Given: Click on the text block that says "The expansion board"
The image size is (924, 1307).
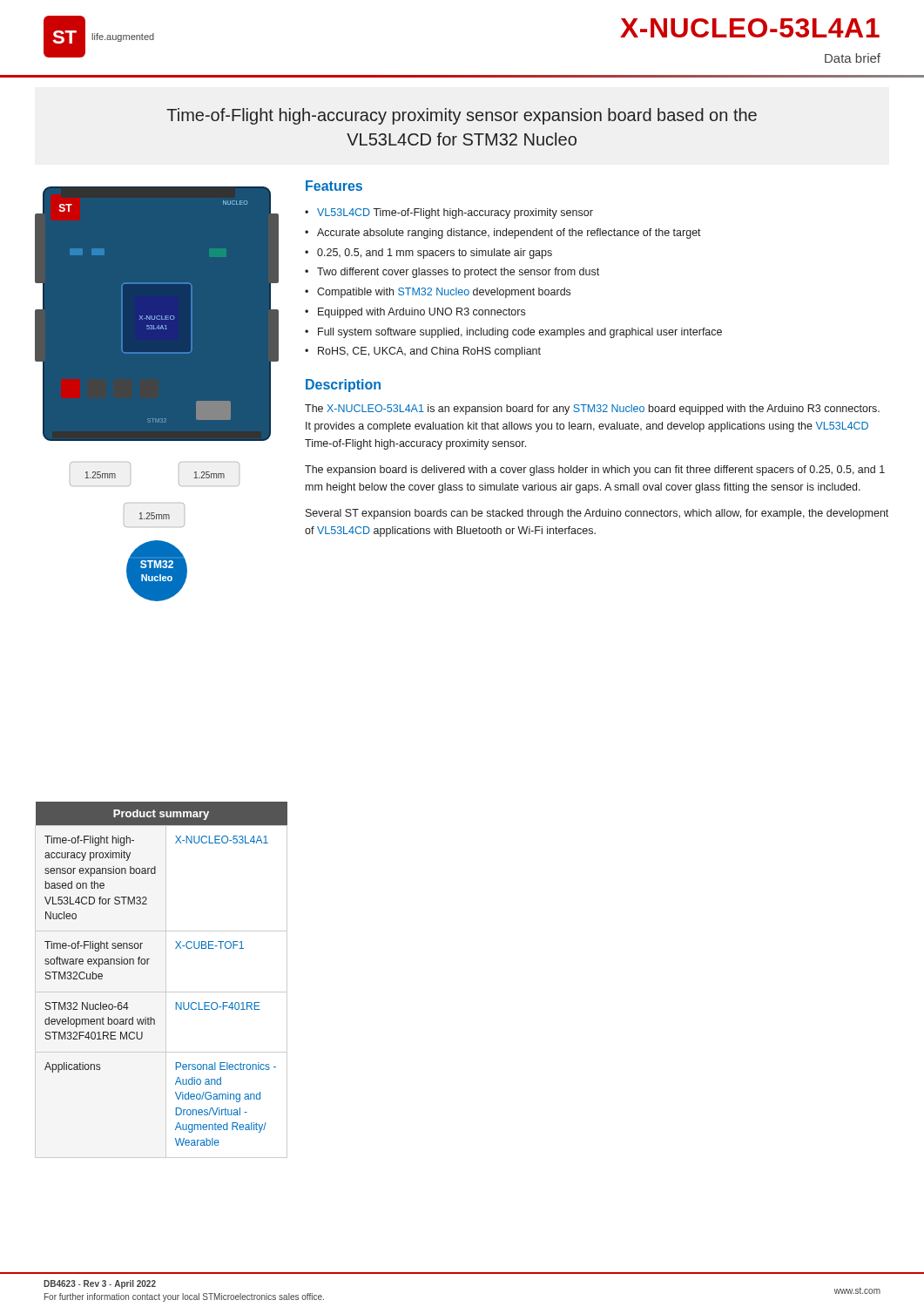Looking at the screenshot, I should pos(595,478).
